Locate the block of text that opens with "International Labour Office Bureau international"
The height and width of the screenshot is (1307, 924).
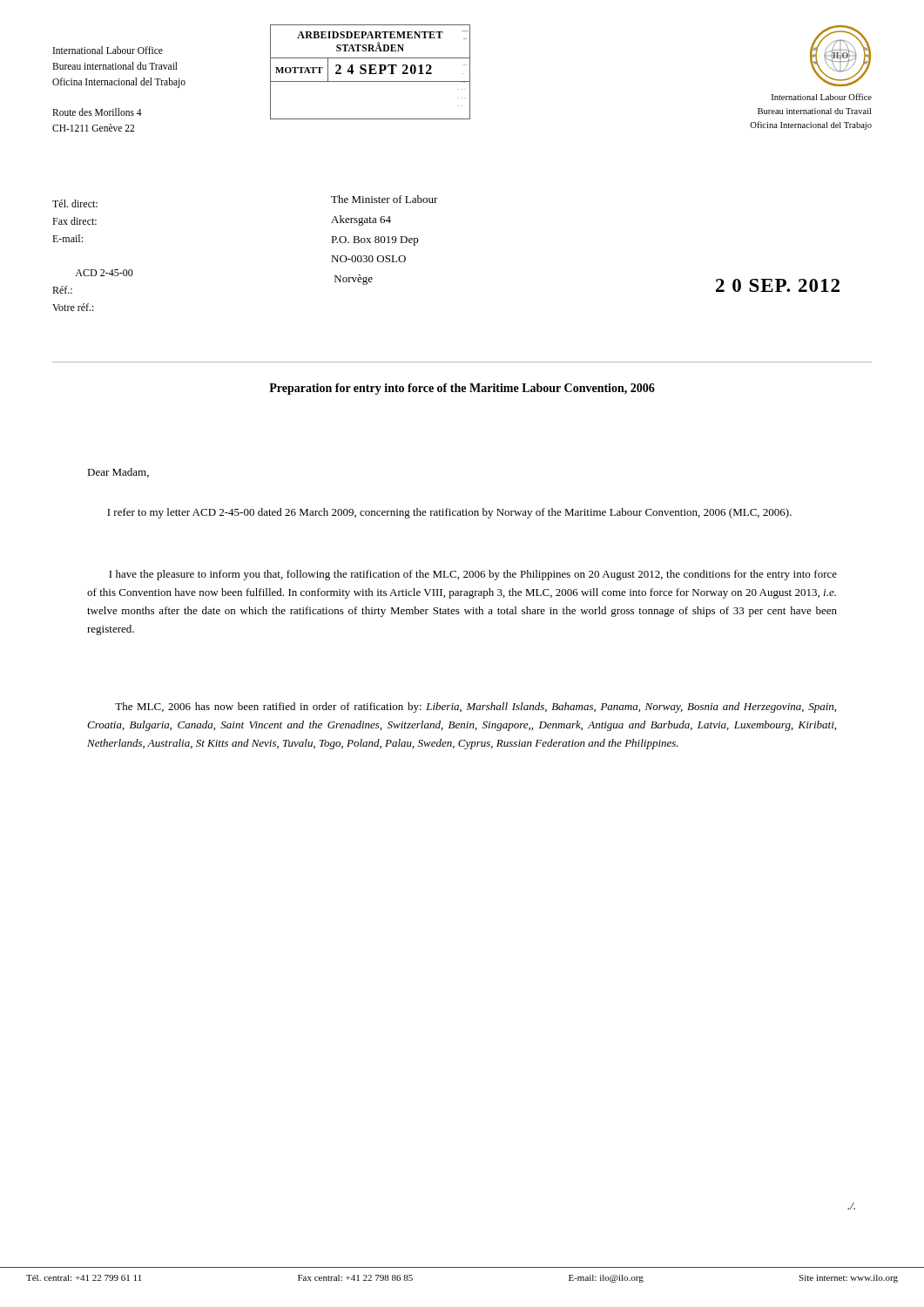(119, 89)
